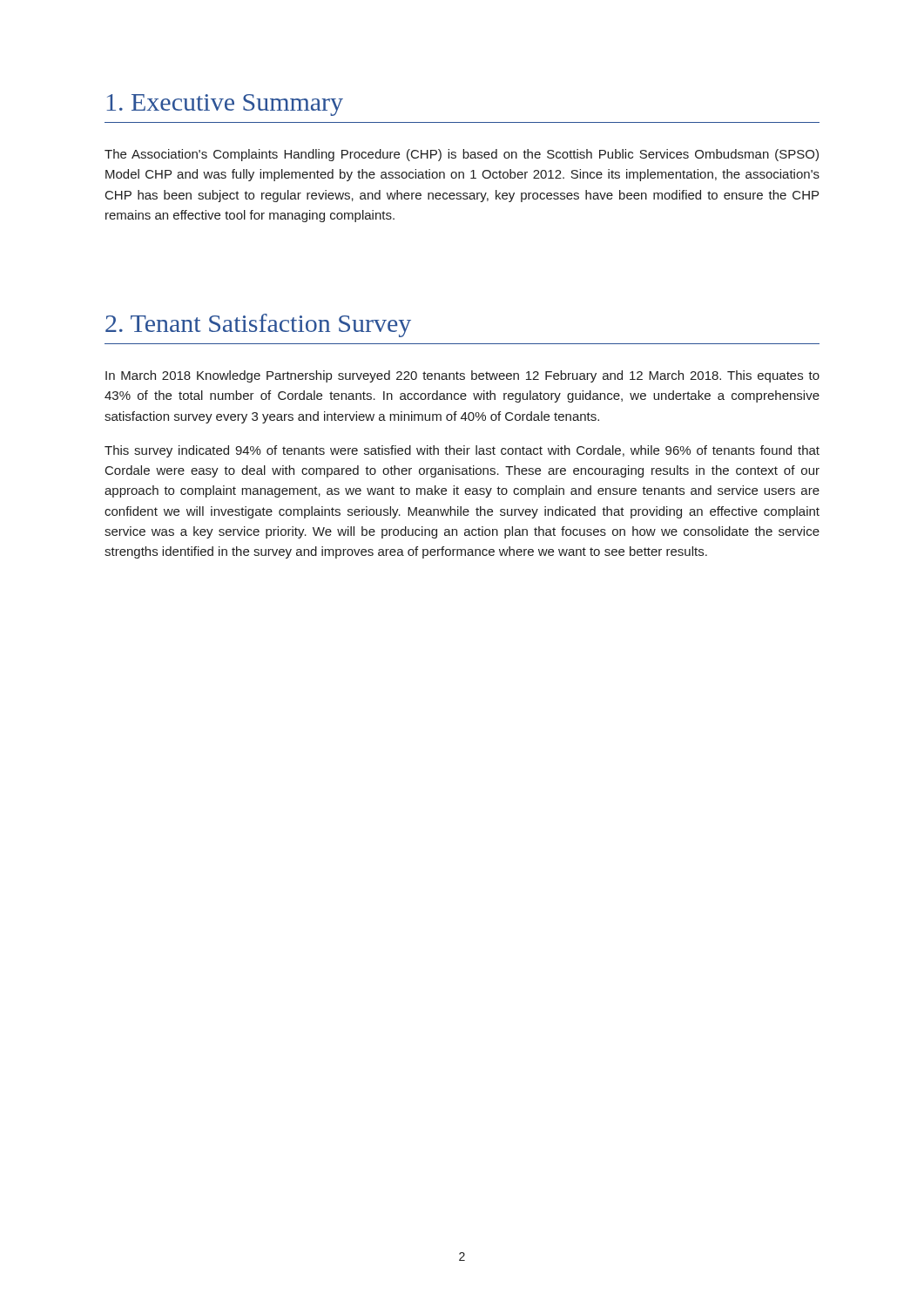
Task: Select the passage starting "2. Tenant Satisfaction Survey"
Action: click(x=258, y=323)
